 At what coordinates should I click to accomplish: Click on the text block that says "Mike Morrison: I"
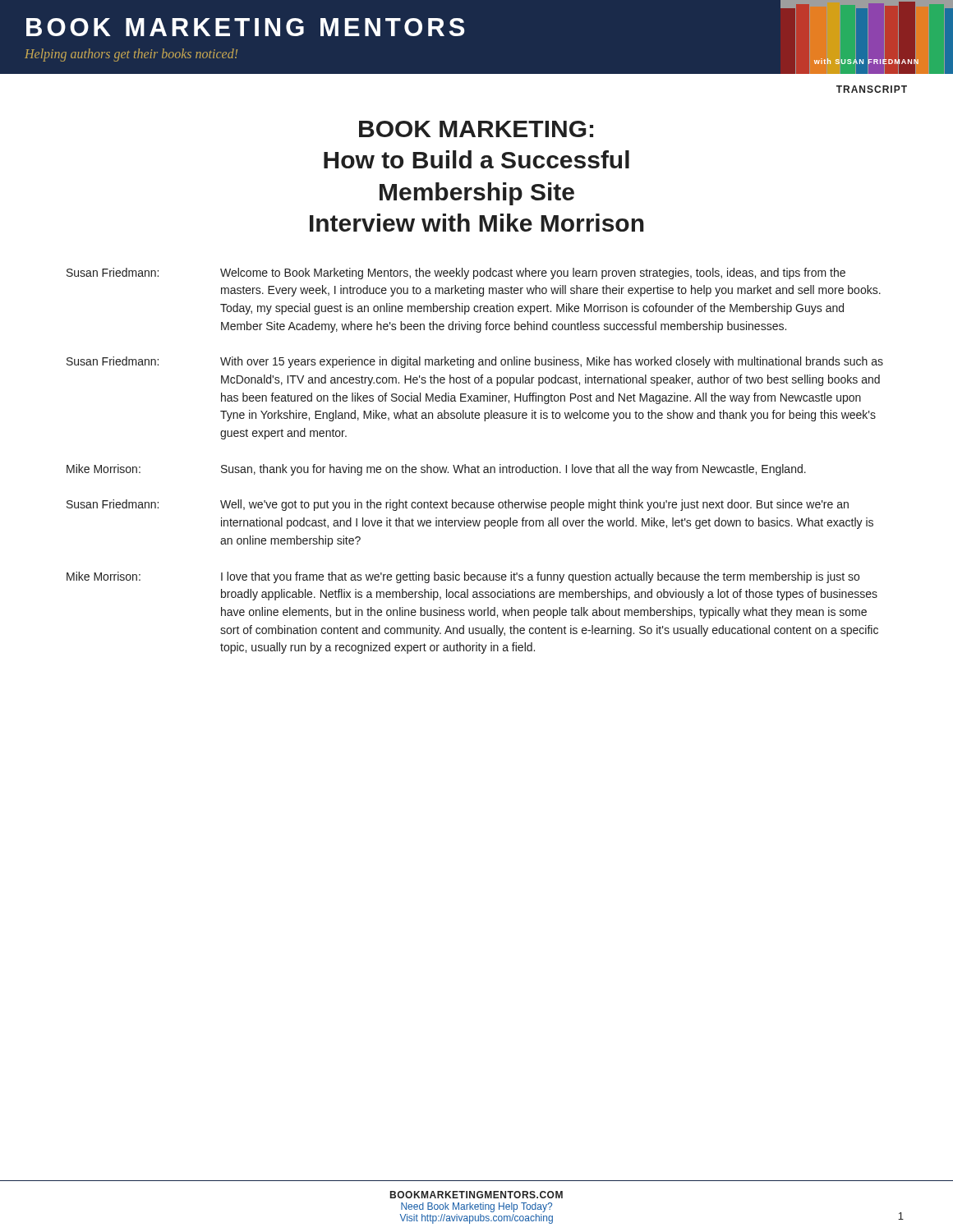(x=476, y=612)
